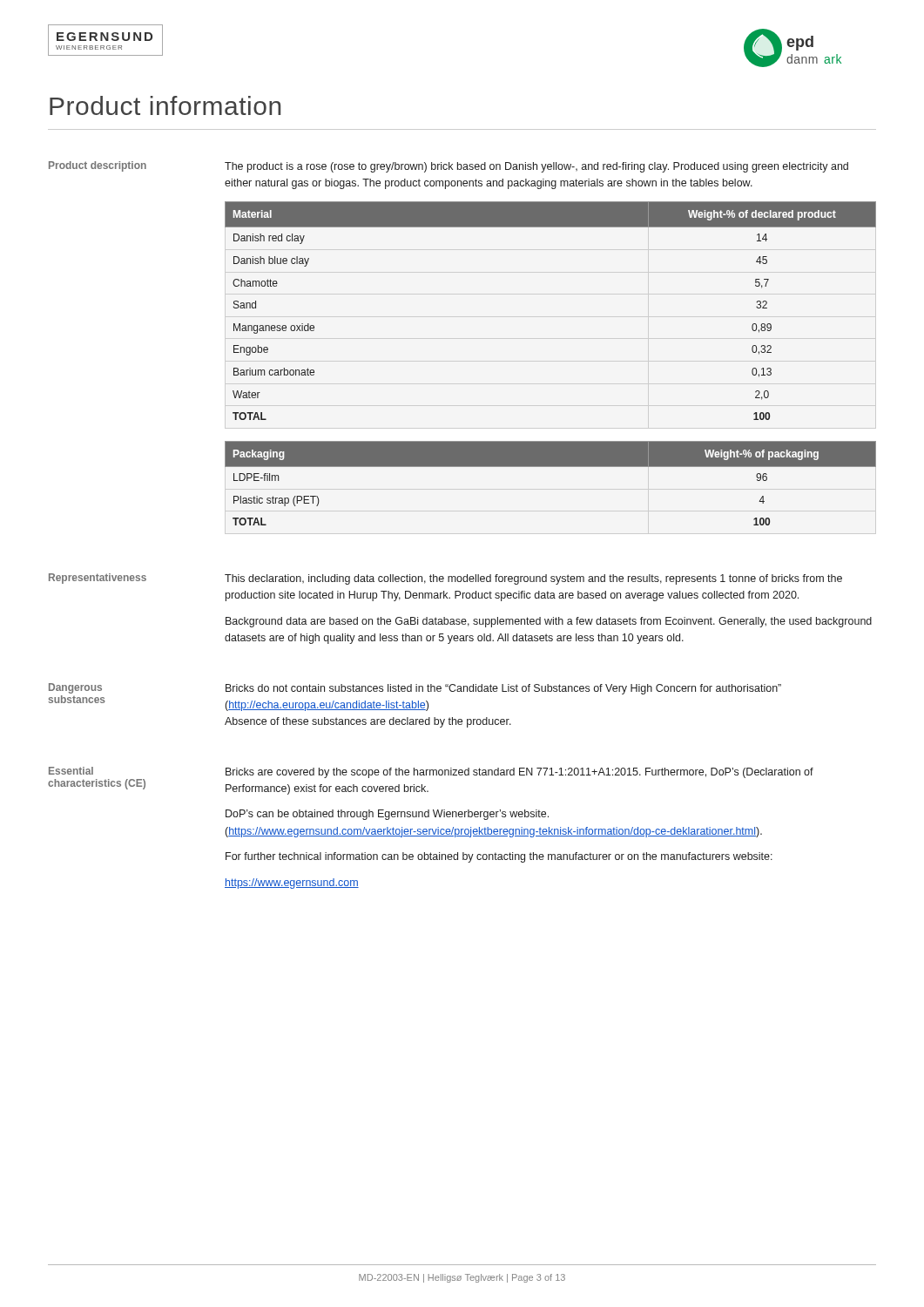Click on the text block with the text "The product is a rose (rose to"

coord(550,175)
